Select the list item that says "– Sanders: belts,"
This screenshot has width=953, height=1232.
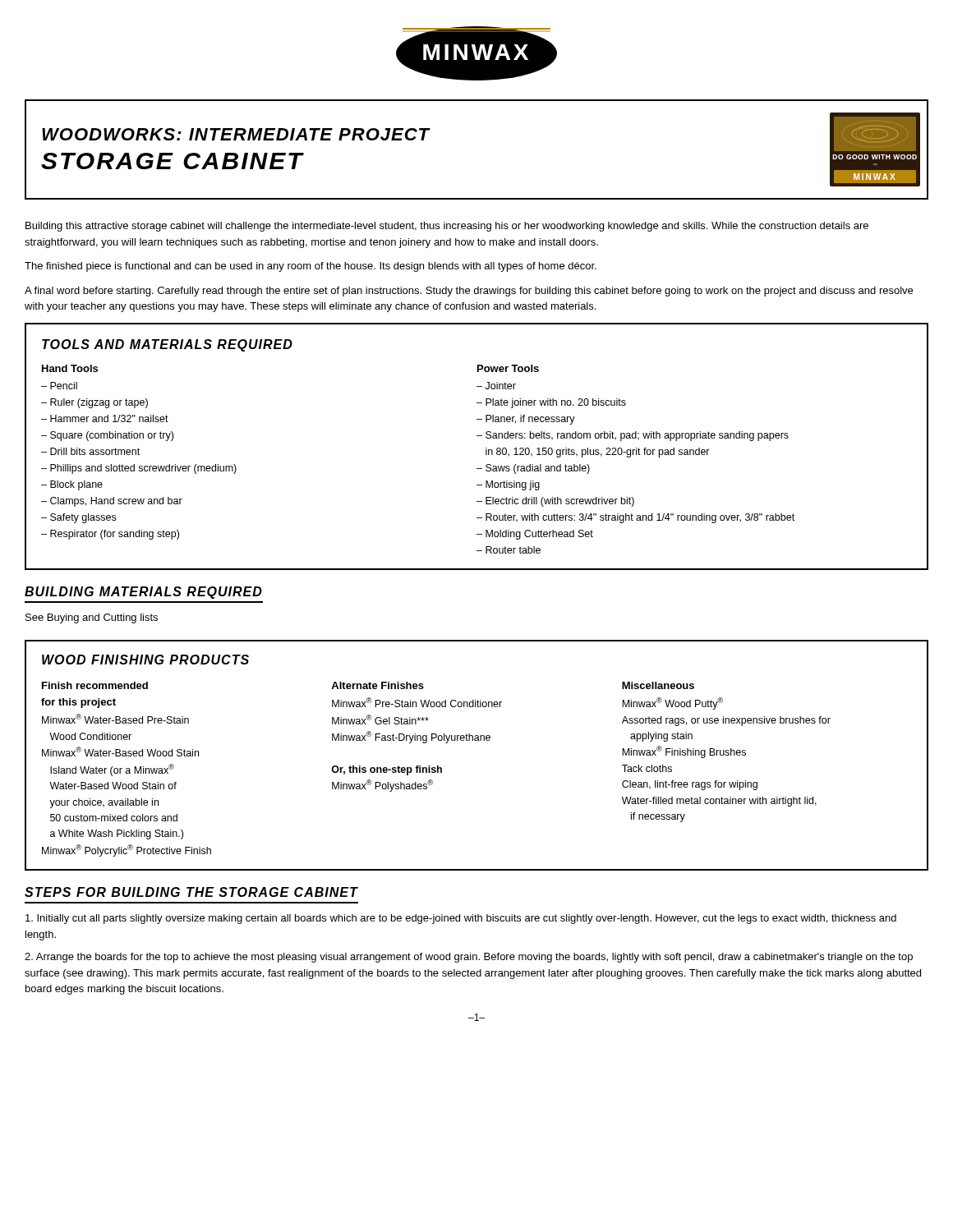[x=633, y=443]
